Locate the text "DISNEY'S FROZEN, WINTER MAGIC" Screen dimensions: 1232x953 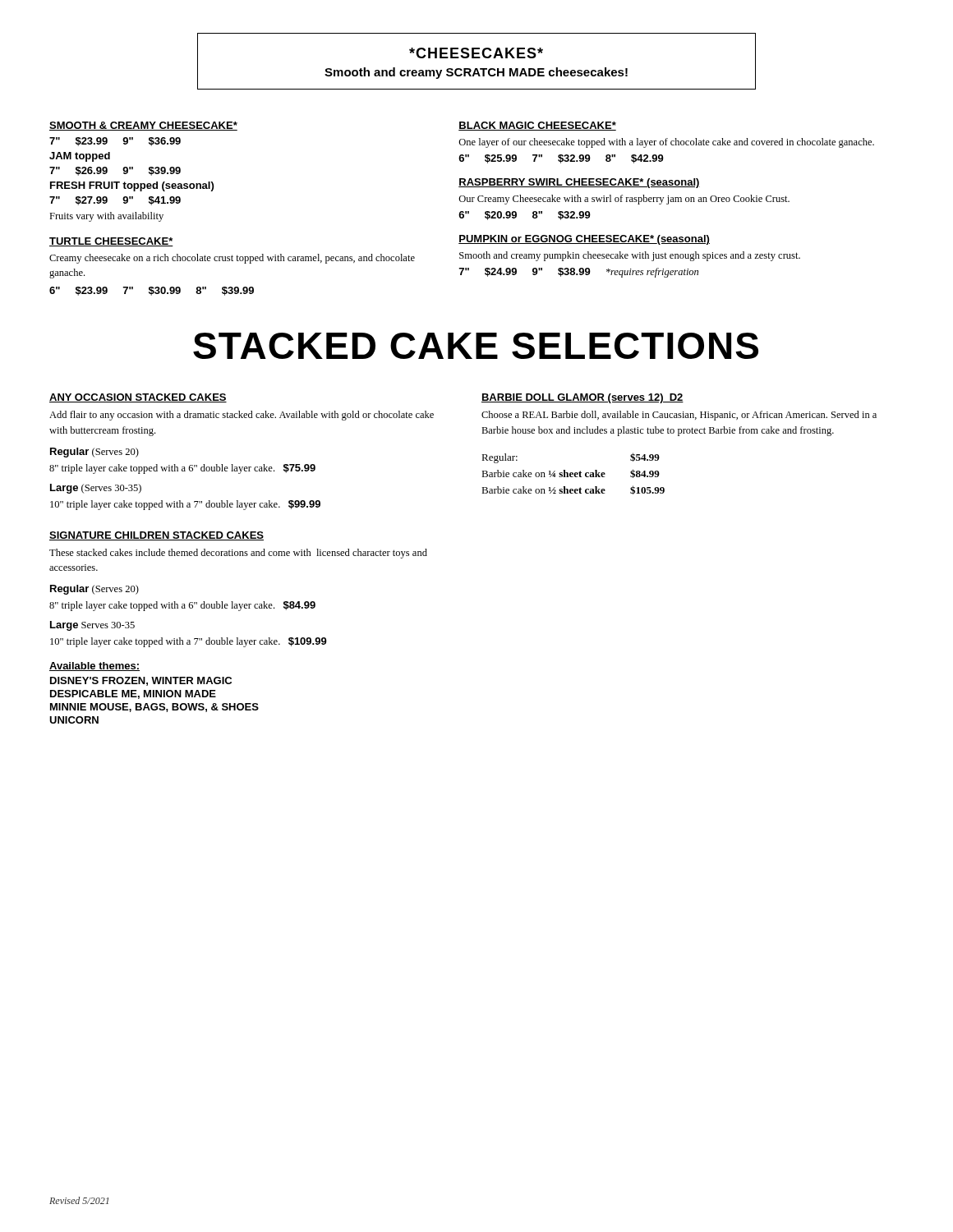click(x=141, y=681)
